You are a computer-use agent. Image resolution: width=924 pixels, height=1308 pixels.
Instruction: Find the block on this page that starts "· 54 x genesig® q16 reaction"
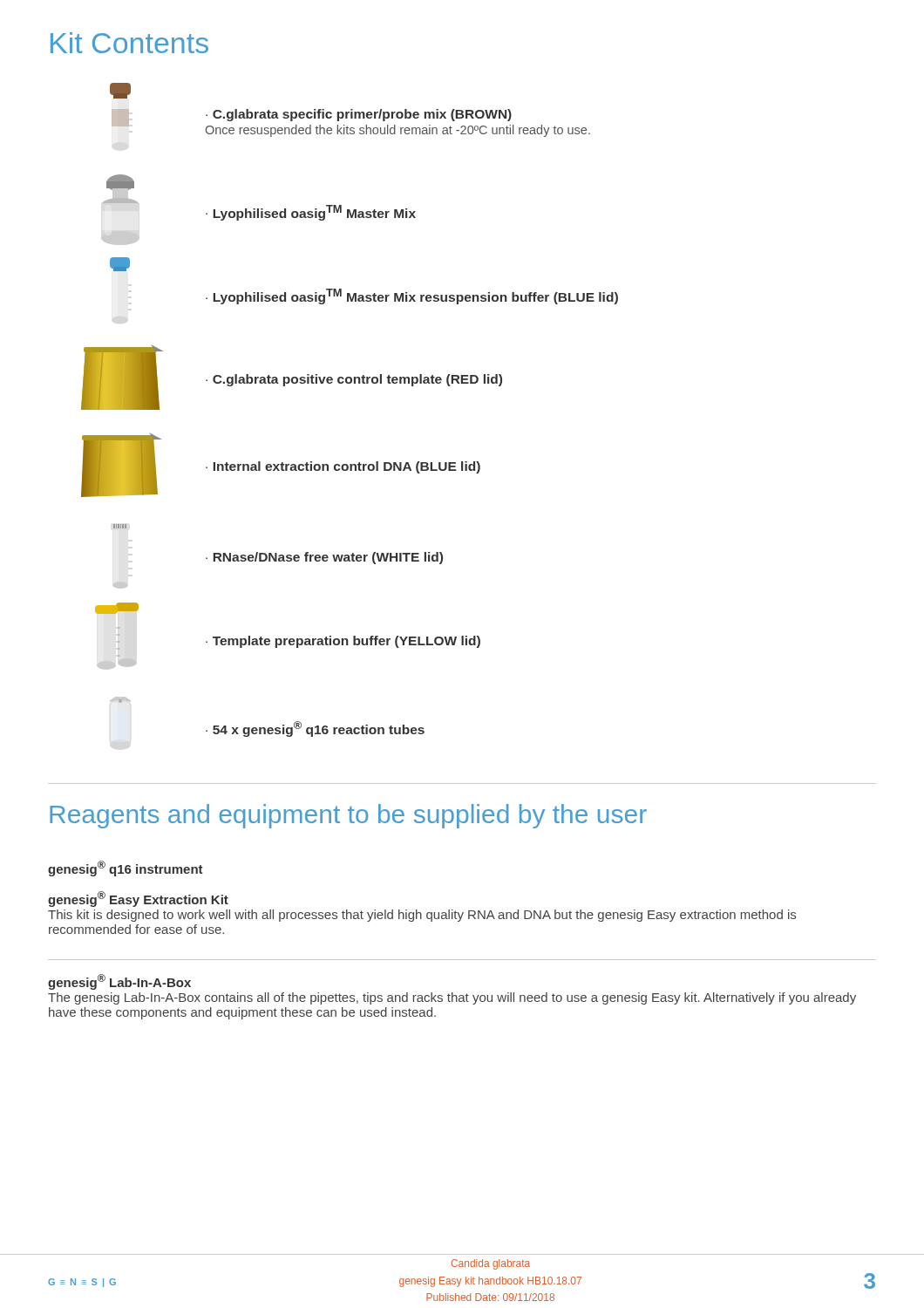120,700
